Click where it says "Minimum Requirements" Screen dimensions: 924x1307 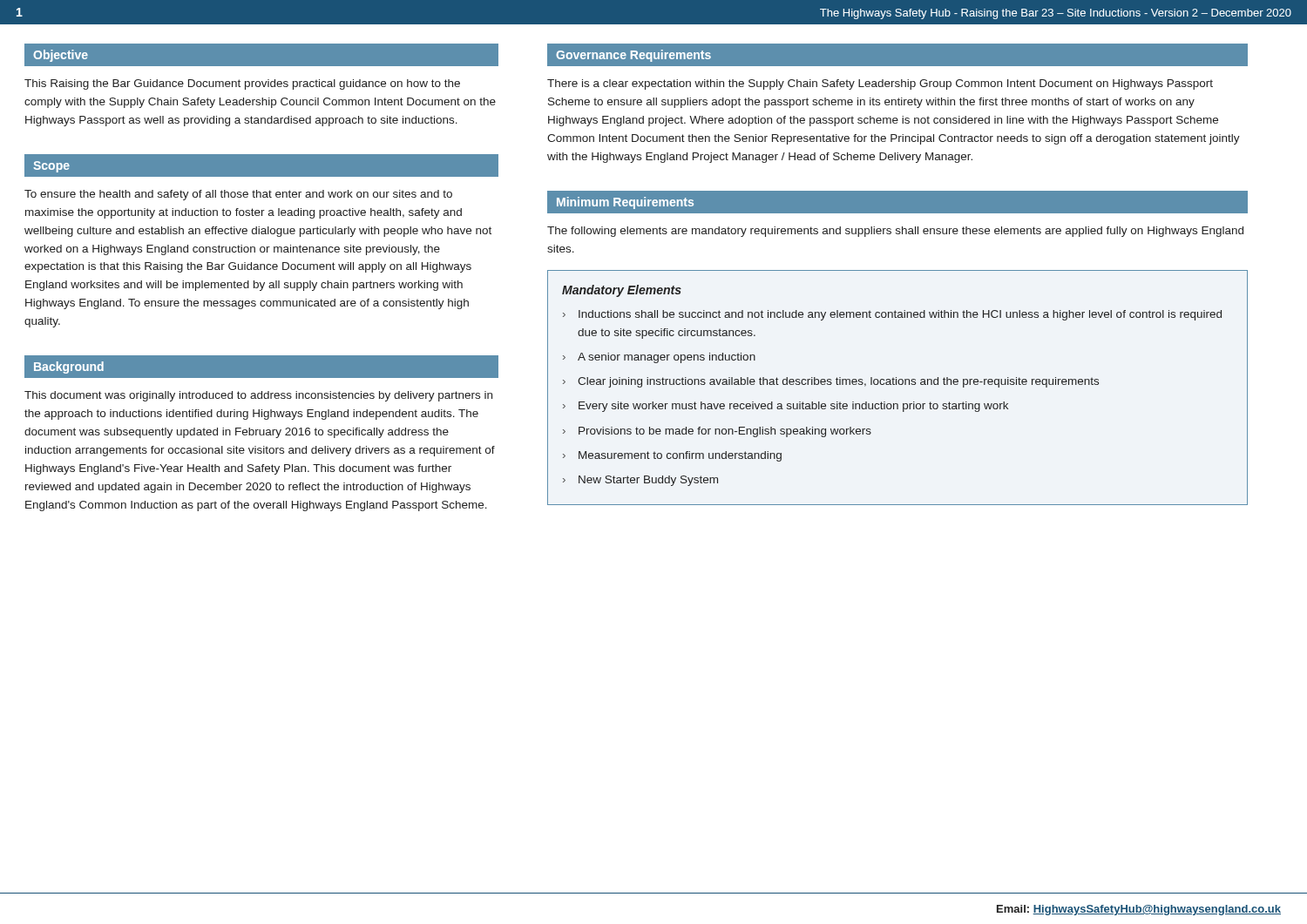[625, 202]
